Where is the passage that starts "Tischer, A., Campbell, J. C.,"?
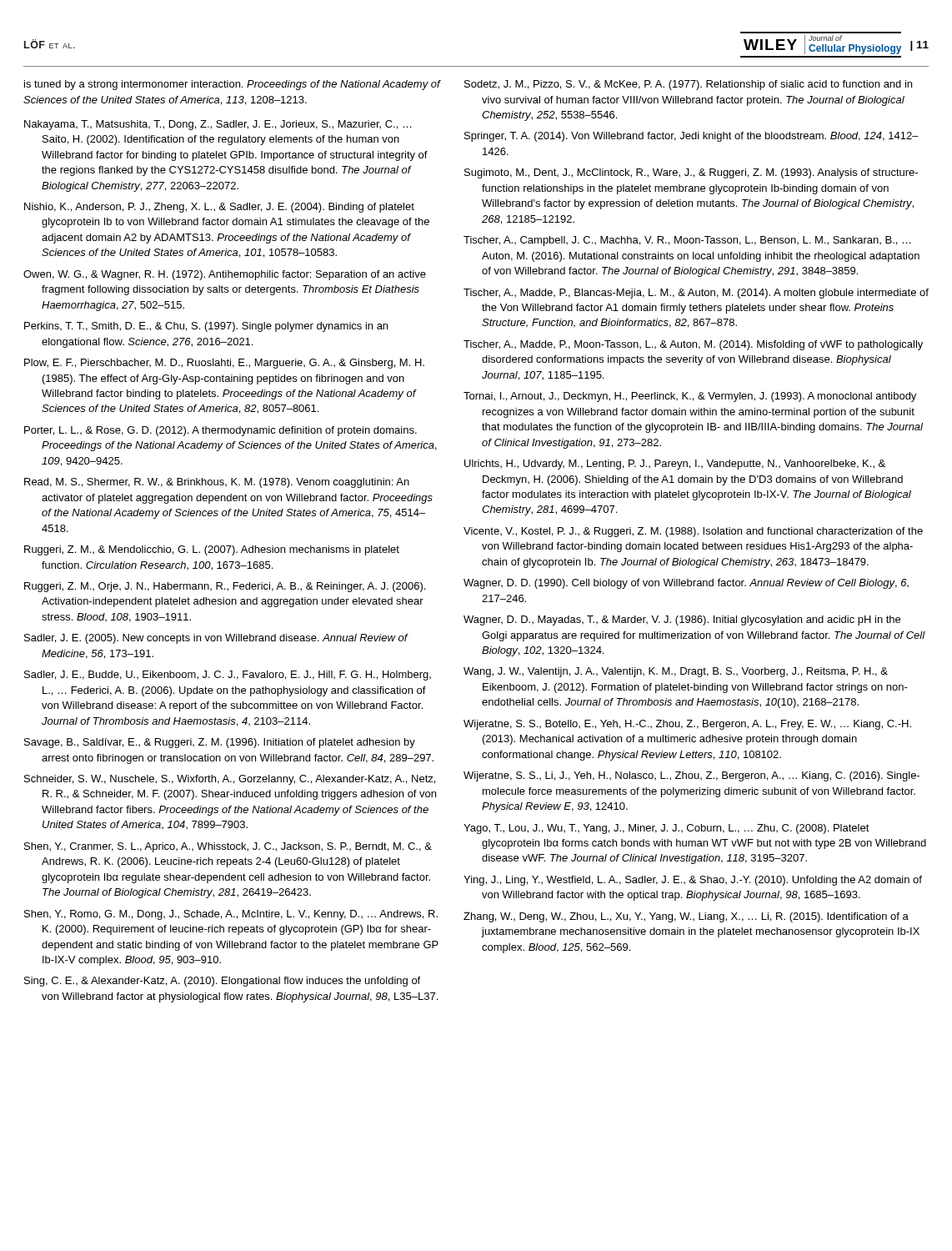Image resolution: width=952 pixels, height=1251 pixels. click(692, 255)
